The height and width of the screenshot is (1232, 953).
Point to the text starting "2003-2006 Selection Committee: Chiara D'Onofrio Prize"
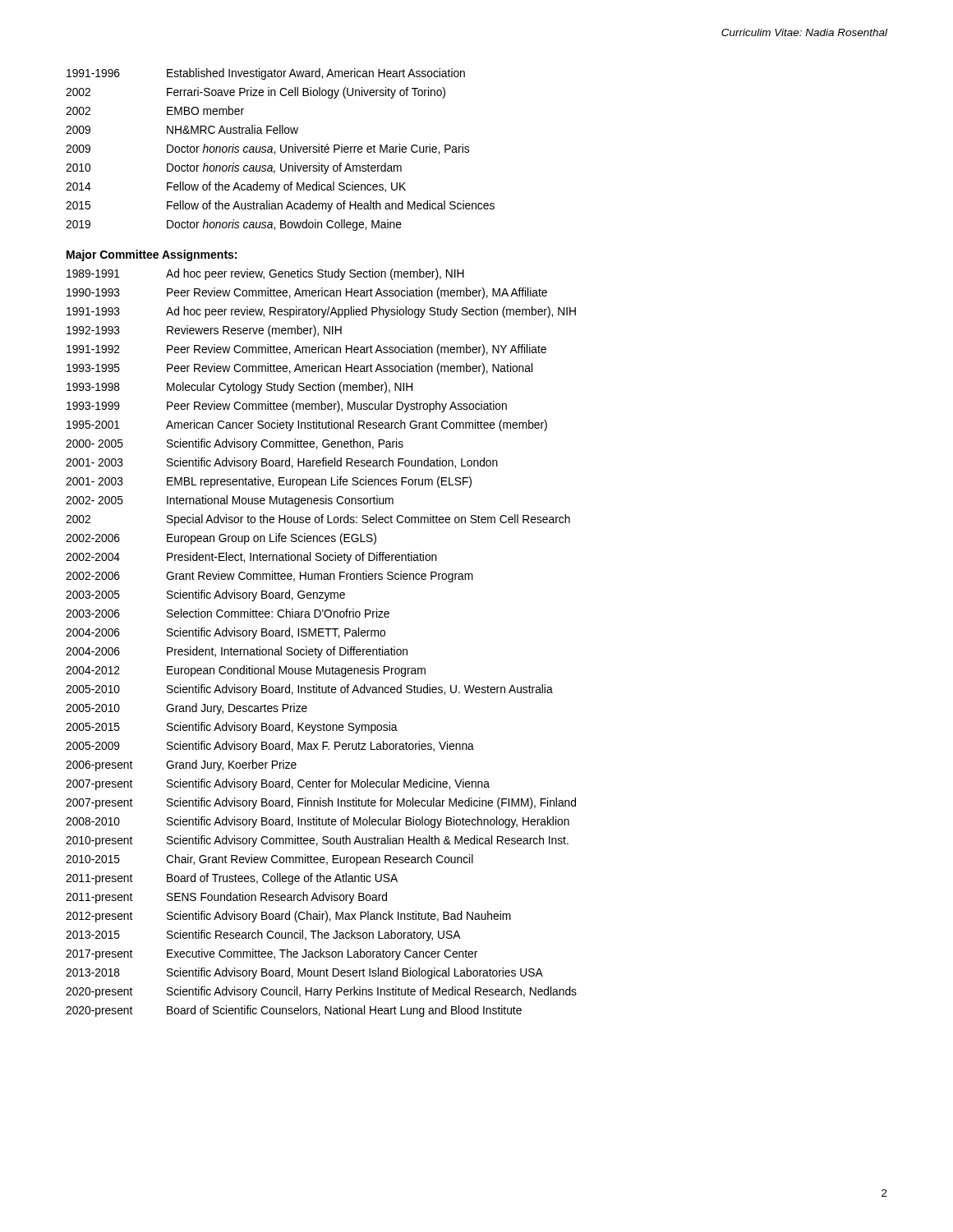[228, 613]
